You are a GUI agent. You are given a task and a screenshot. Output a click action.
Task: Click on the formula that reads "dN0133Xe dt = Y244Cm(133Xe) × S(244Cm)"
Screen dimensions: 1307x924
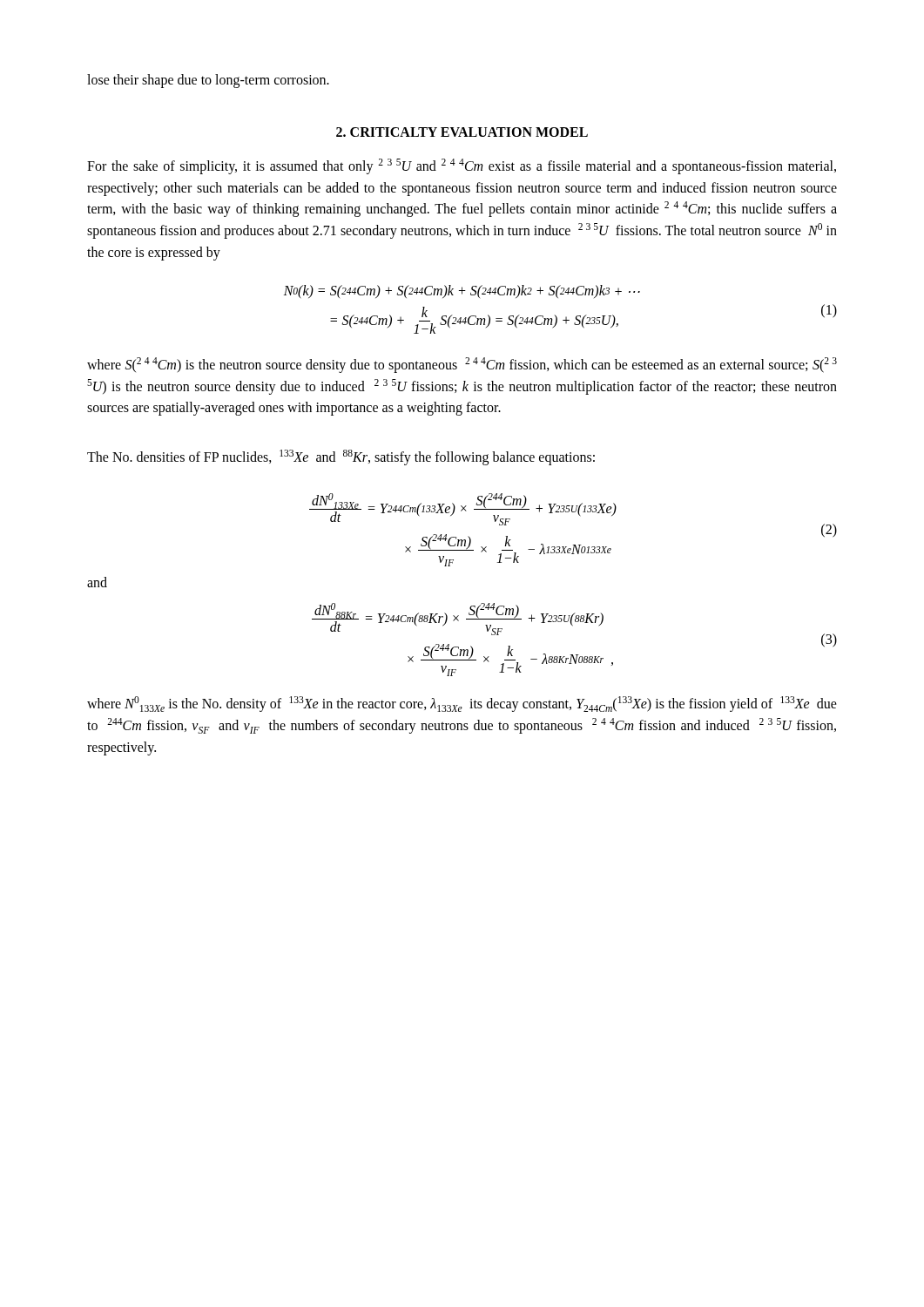click(x=572, y=530)
